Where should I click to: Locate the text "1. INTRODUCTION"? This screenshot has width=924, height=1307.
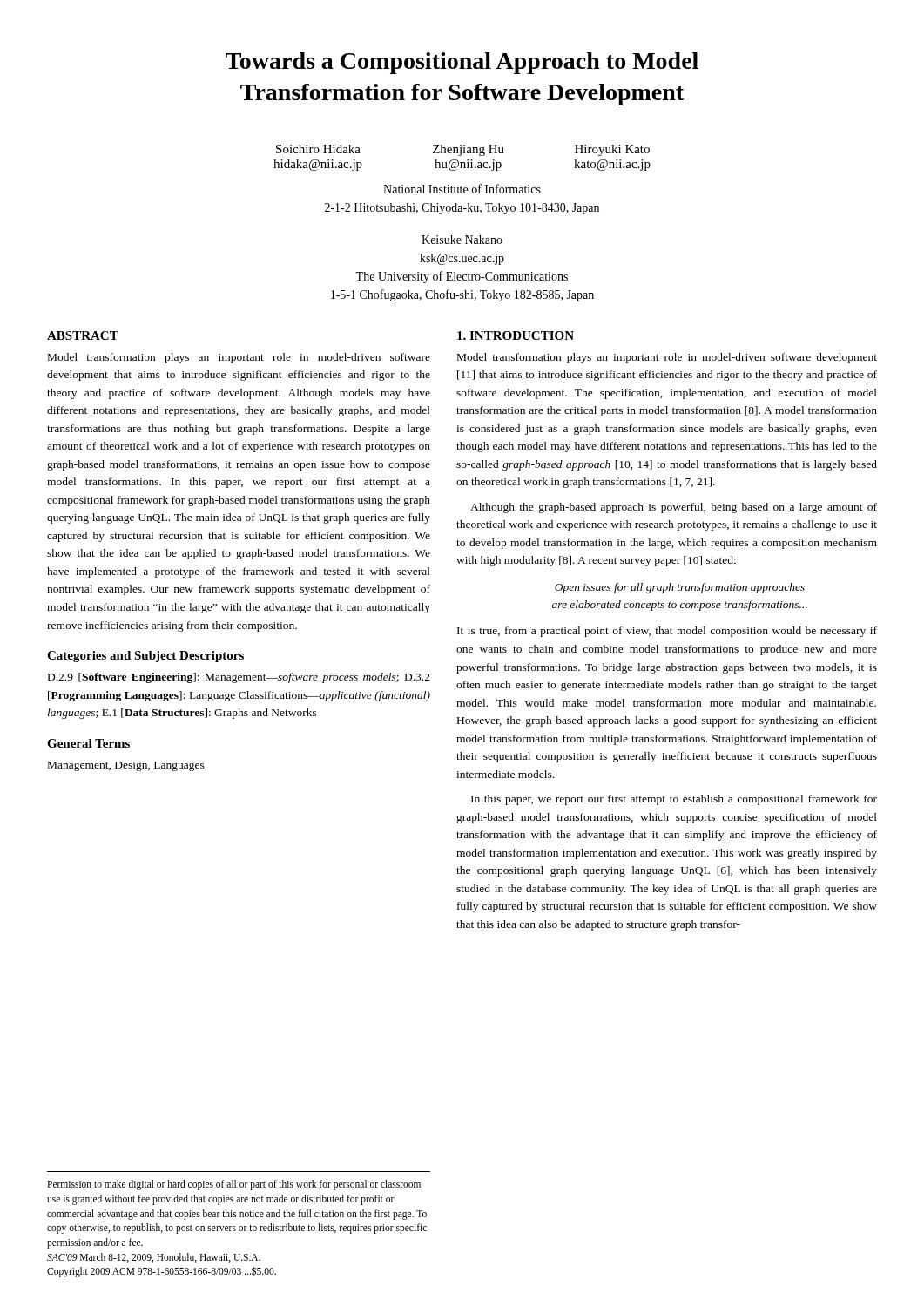pos(516,335)
